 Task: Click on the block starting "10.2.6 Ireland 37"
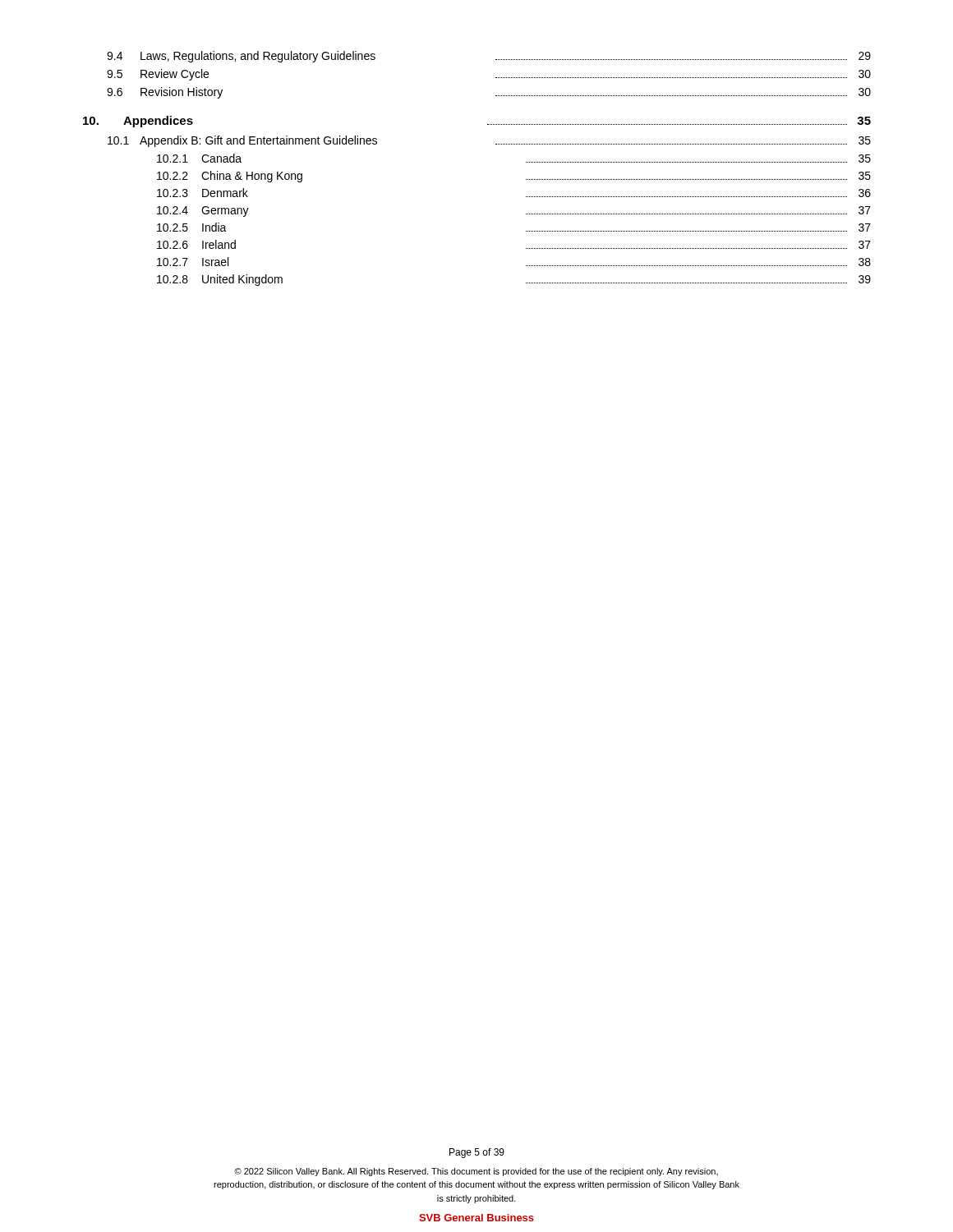click(x=176, y=244)
